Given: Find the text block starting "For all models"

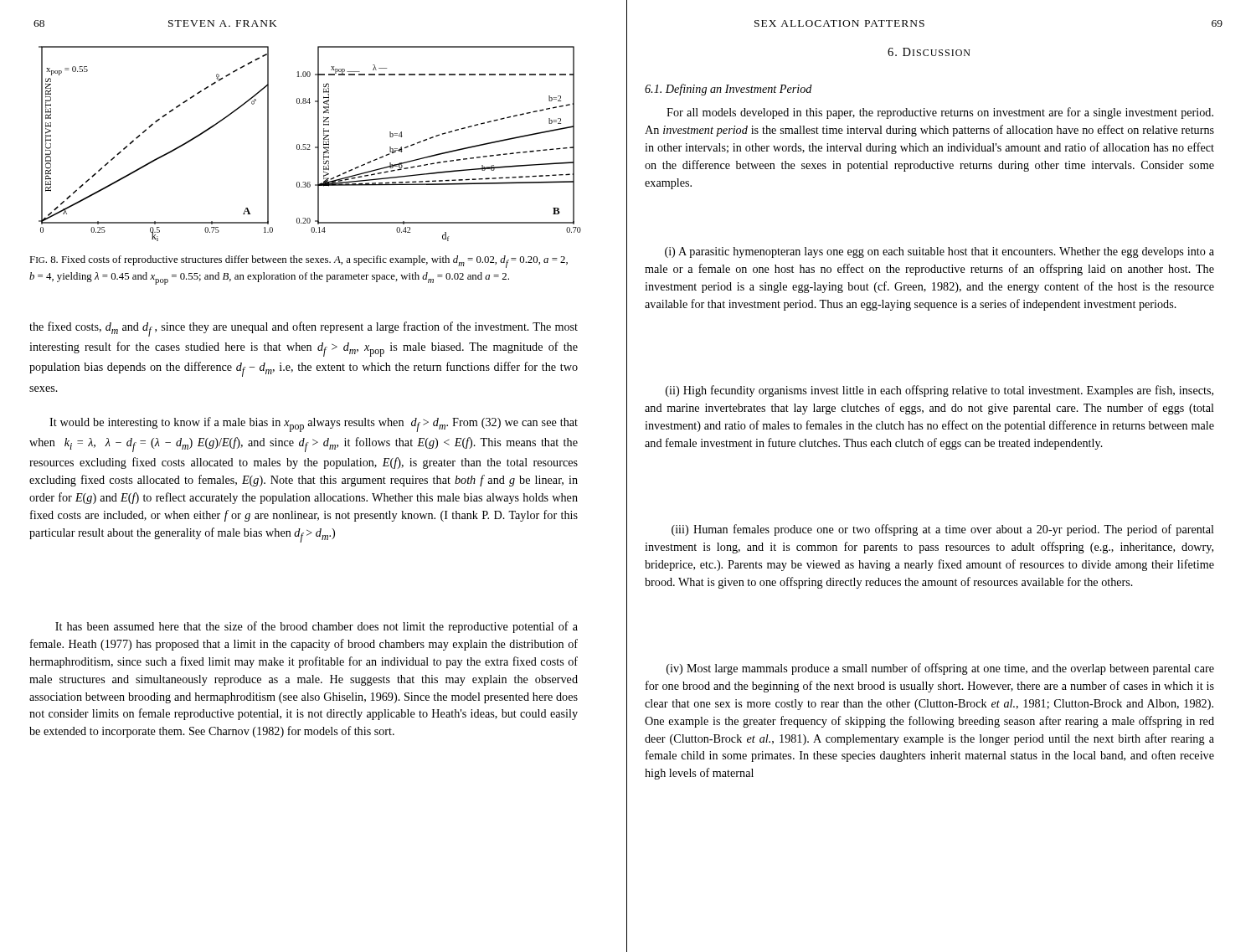Looking at the screenshot, I should [929, 147].
